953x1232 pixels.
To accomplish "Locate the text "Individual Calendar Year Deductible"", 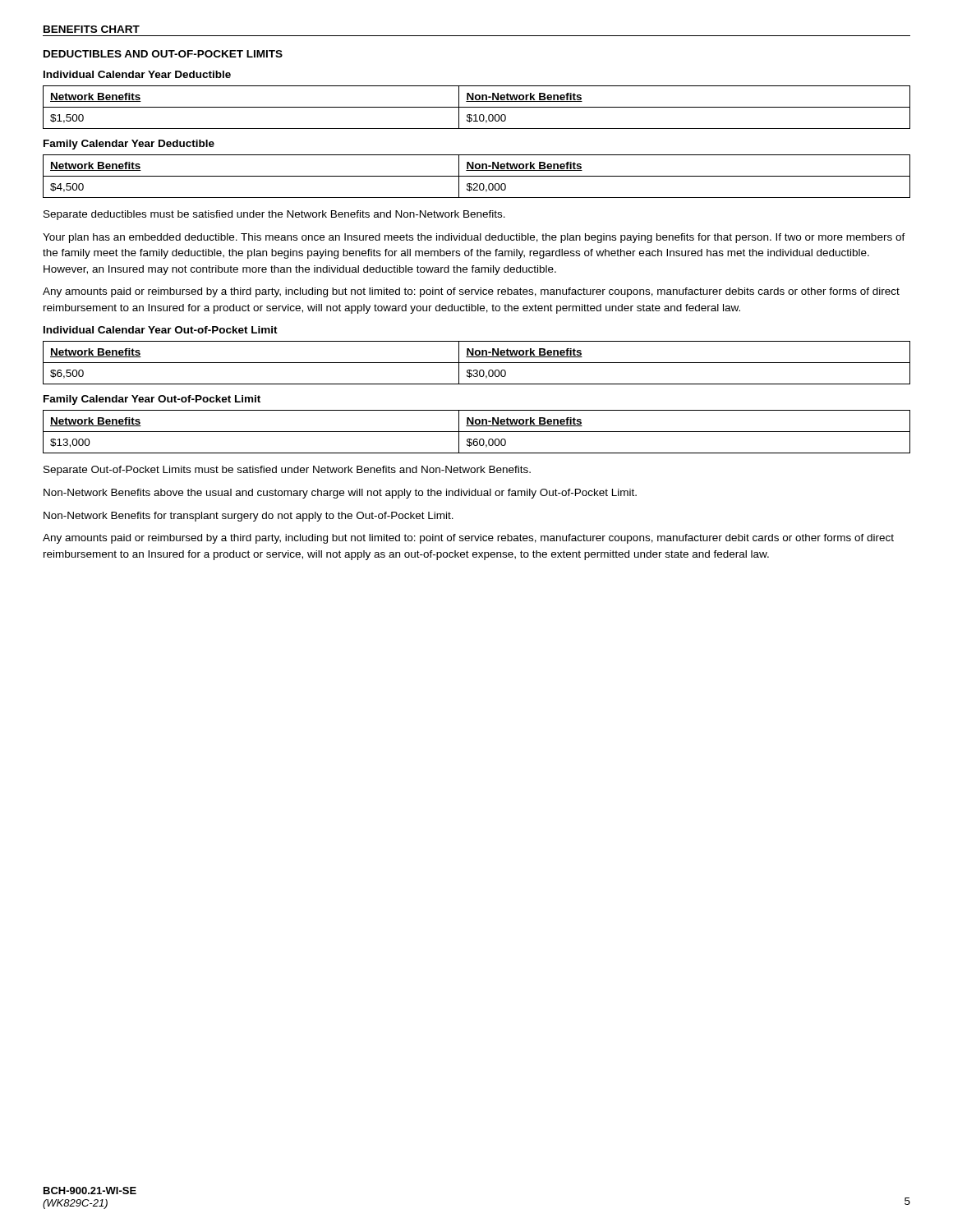I will (x=137, y=74).
